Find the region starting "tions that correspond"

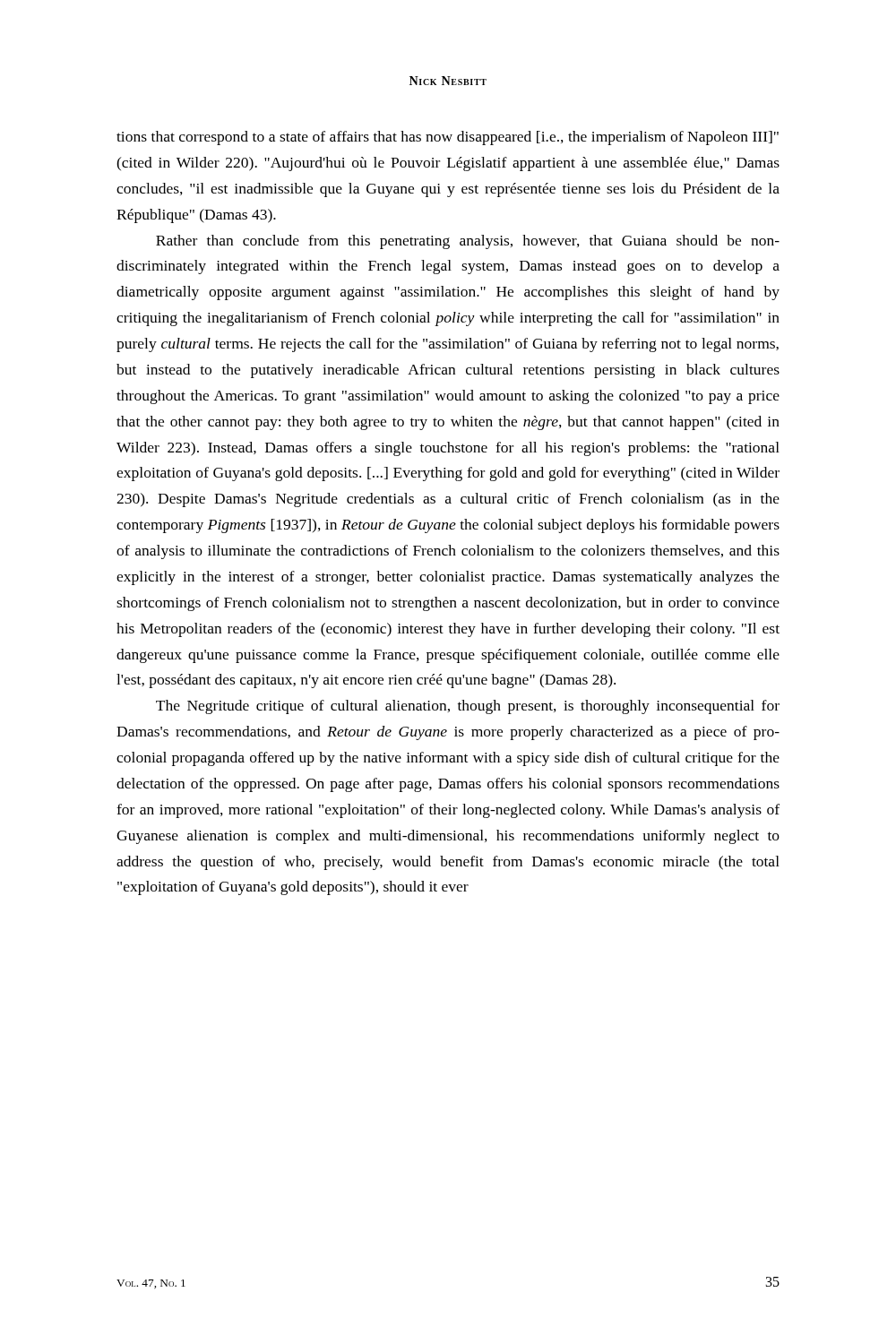click(448, 512)
